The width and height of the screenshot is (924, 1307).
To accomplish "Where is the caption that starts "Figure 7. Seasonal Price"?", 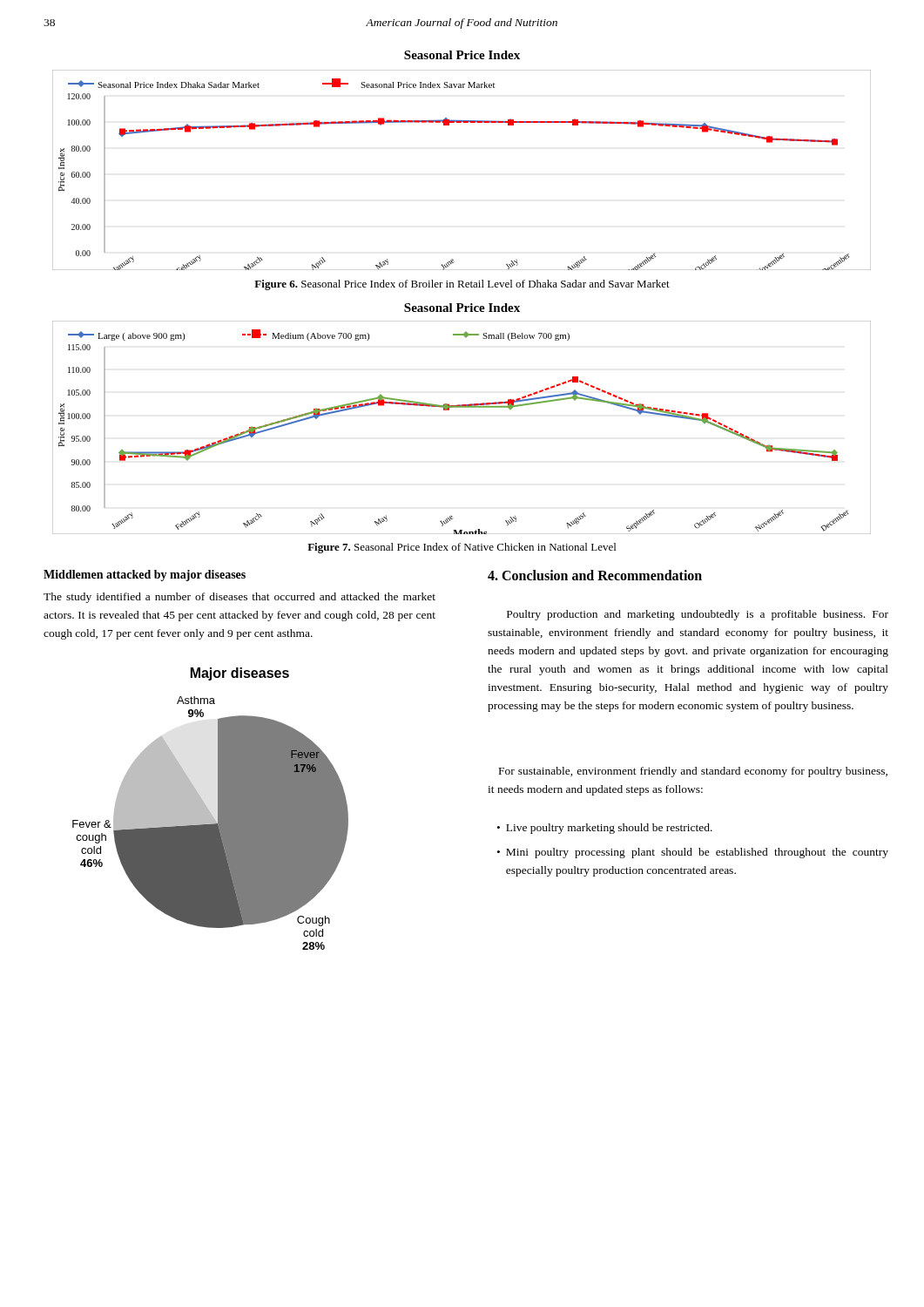I will (462, 547).
